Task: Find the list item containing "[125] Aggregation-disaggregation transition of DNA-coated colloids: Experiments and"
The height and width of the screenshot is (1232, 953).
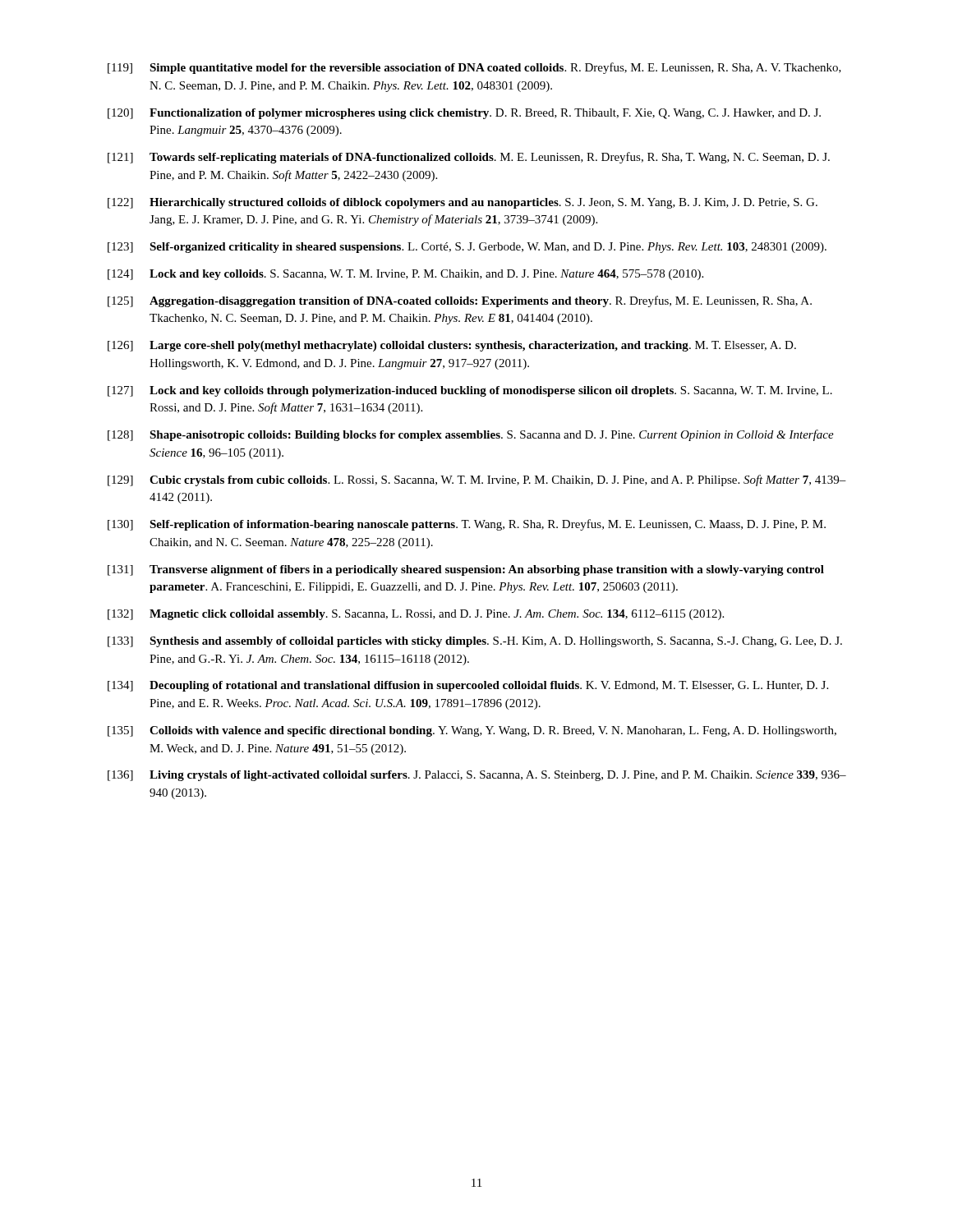Action: pos(476,310)
